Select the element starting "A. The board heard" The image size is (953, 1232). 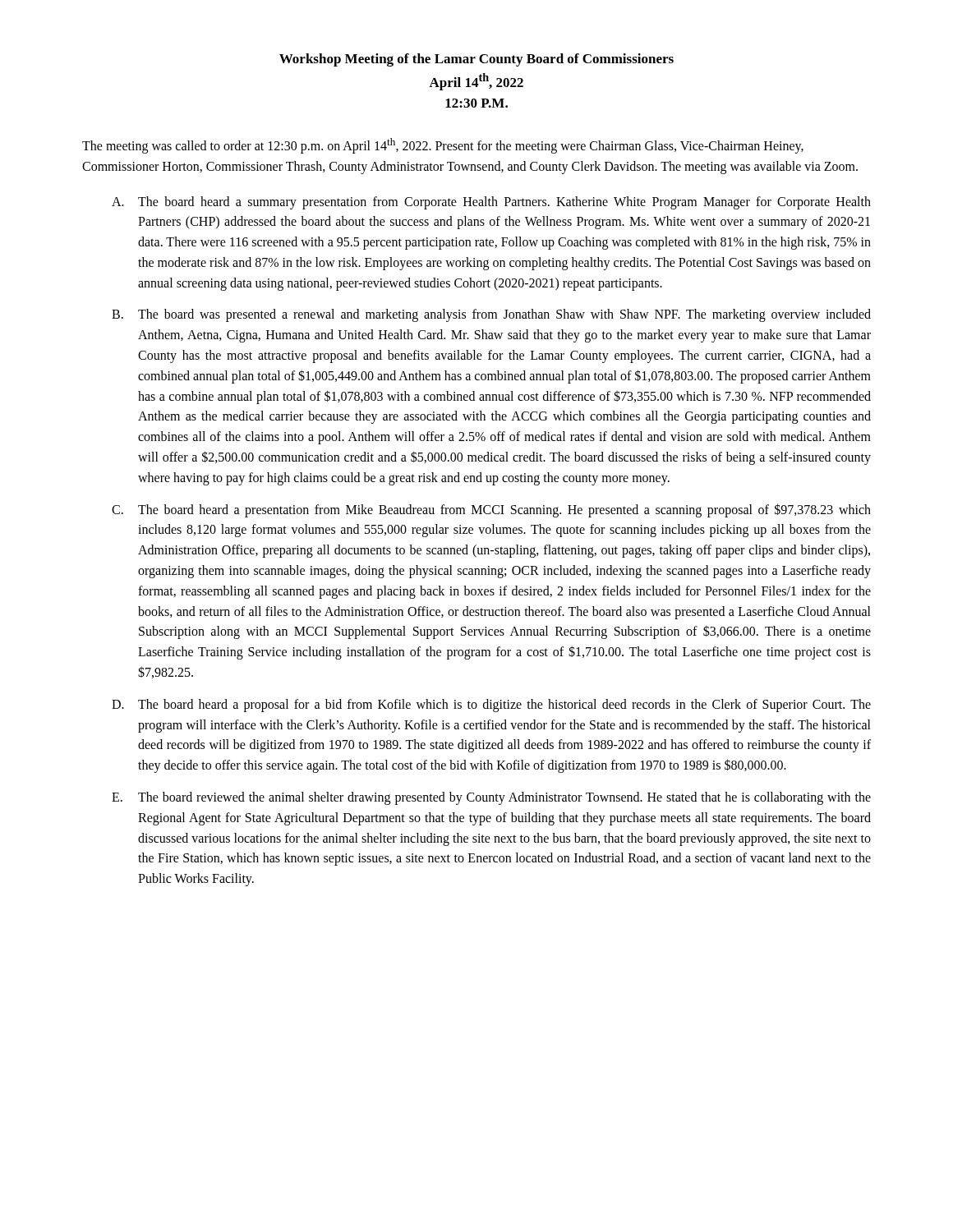(x=476, y=243)
